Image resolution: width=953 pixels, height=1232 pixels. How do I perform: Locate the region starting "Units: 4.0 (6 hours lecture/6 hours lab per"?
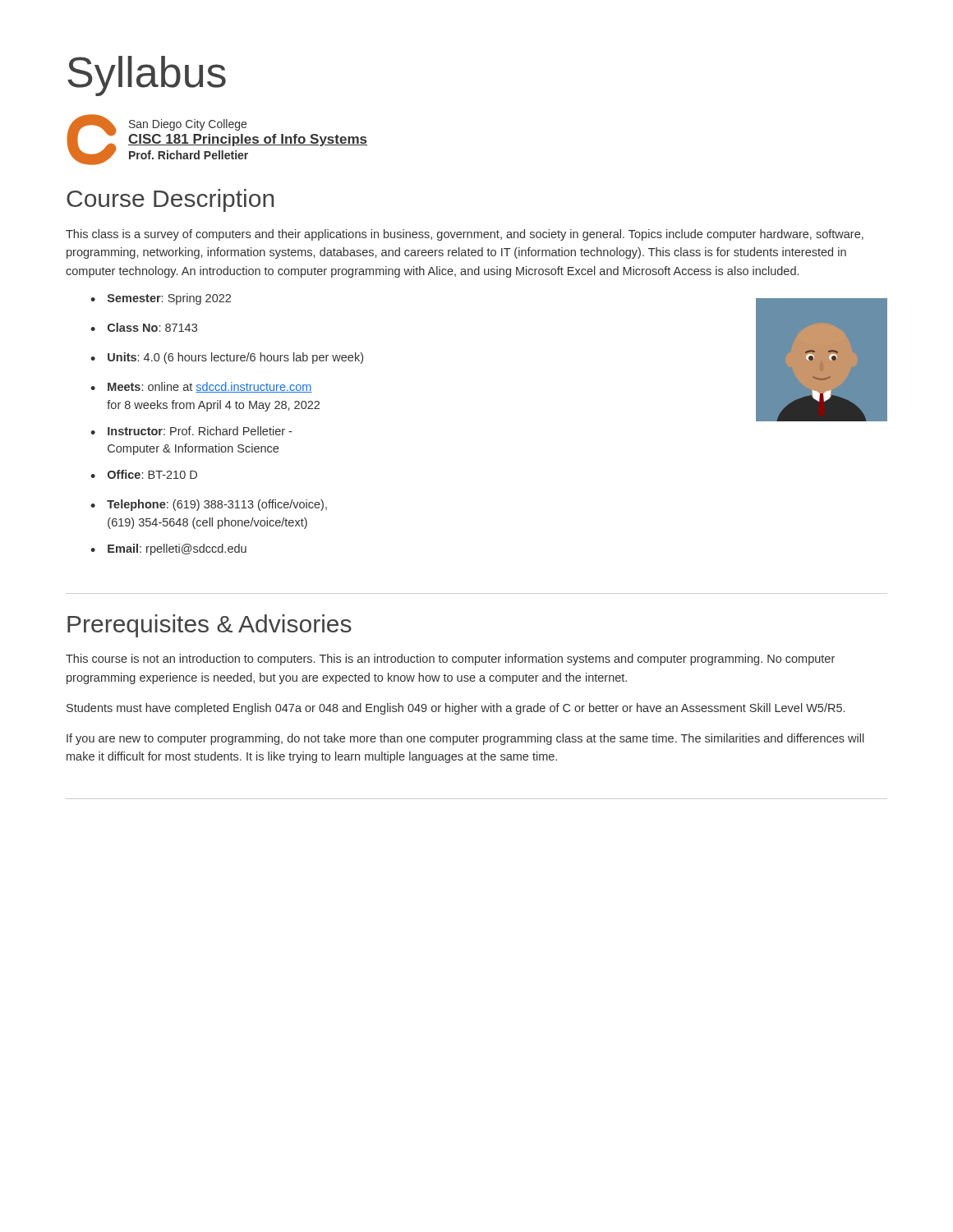[235, 358]
